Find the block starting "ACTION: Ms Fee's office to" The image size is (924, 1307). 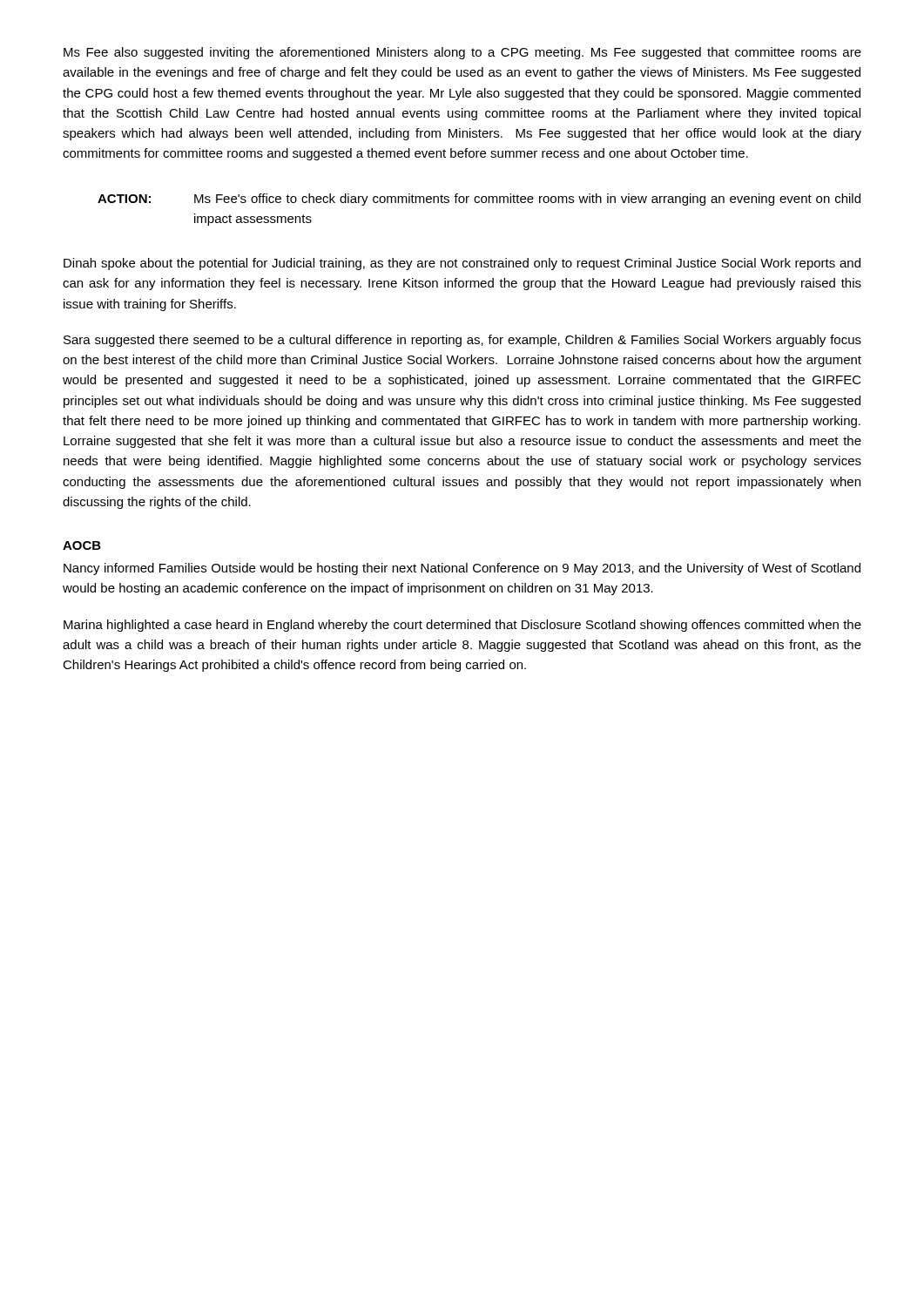(x=479, y=208)
